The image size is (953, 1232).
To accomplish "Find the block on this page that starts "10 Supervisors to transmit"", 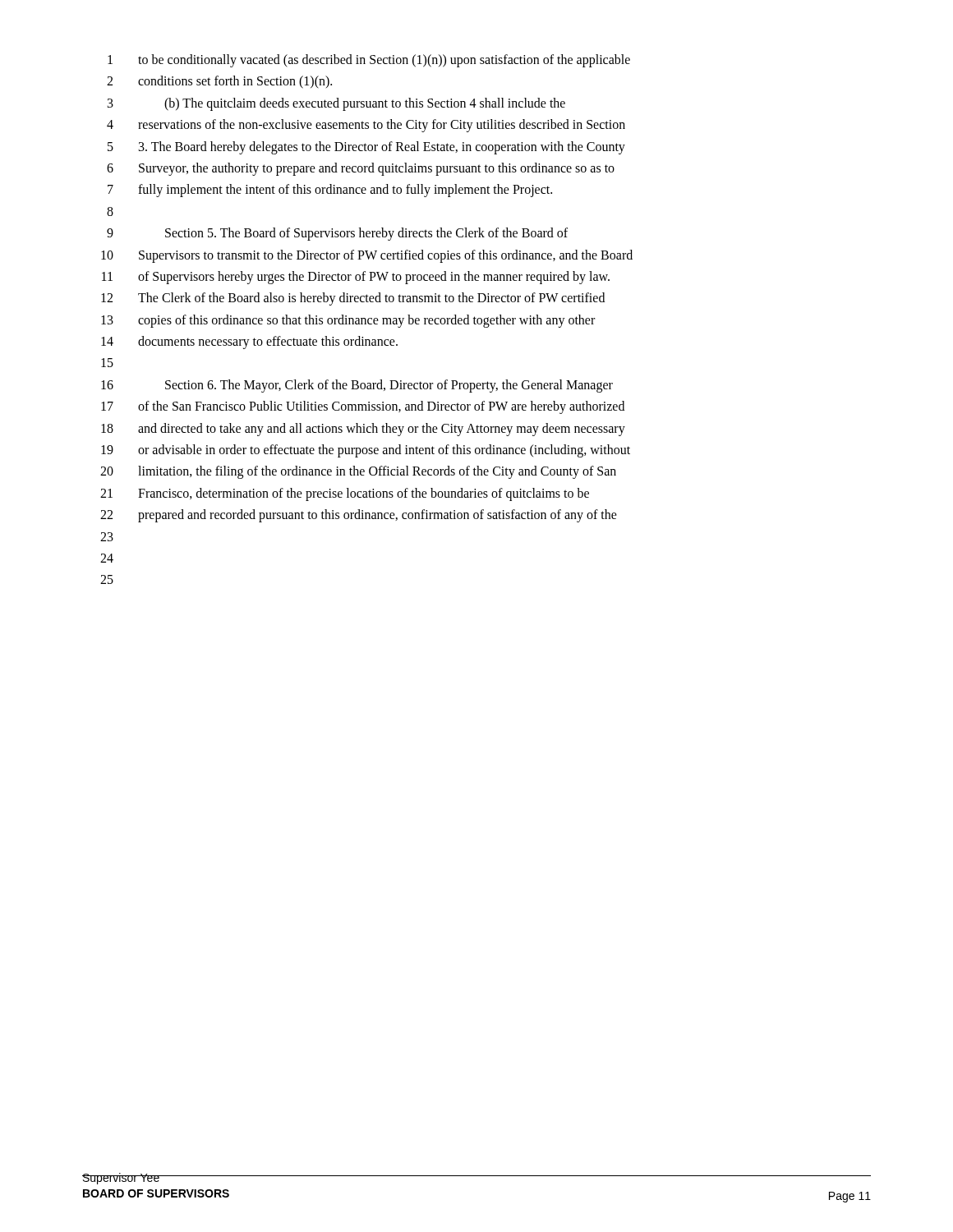I will (x=476, y=255).
